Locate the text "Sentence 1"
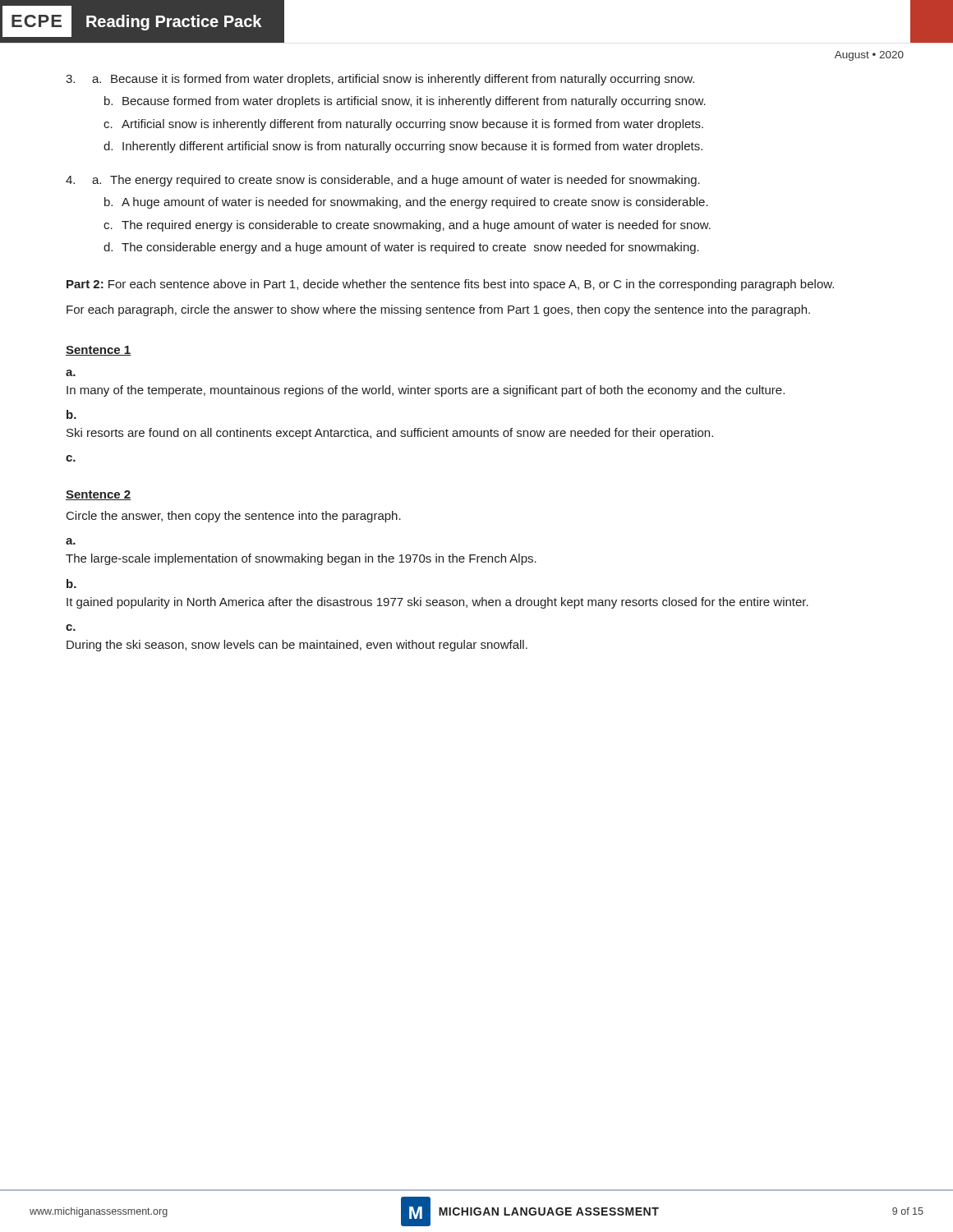The width and height of the screenshot is (953, 1232). point(98,349)
